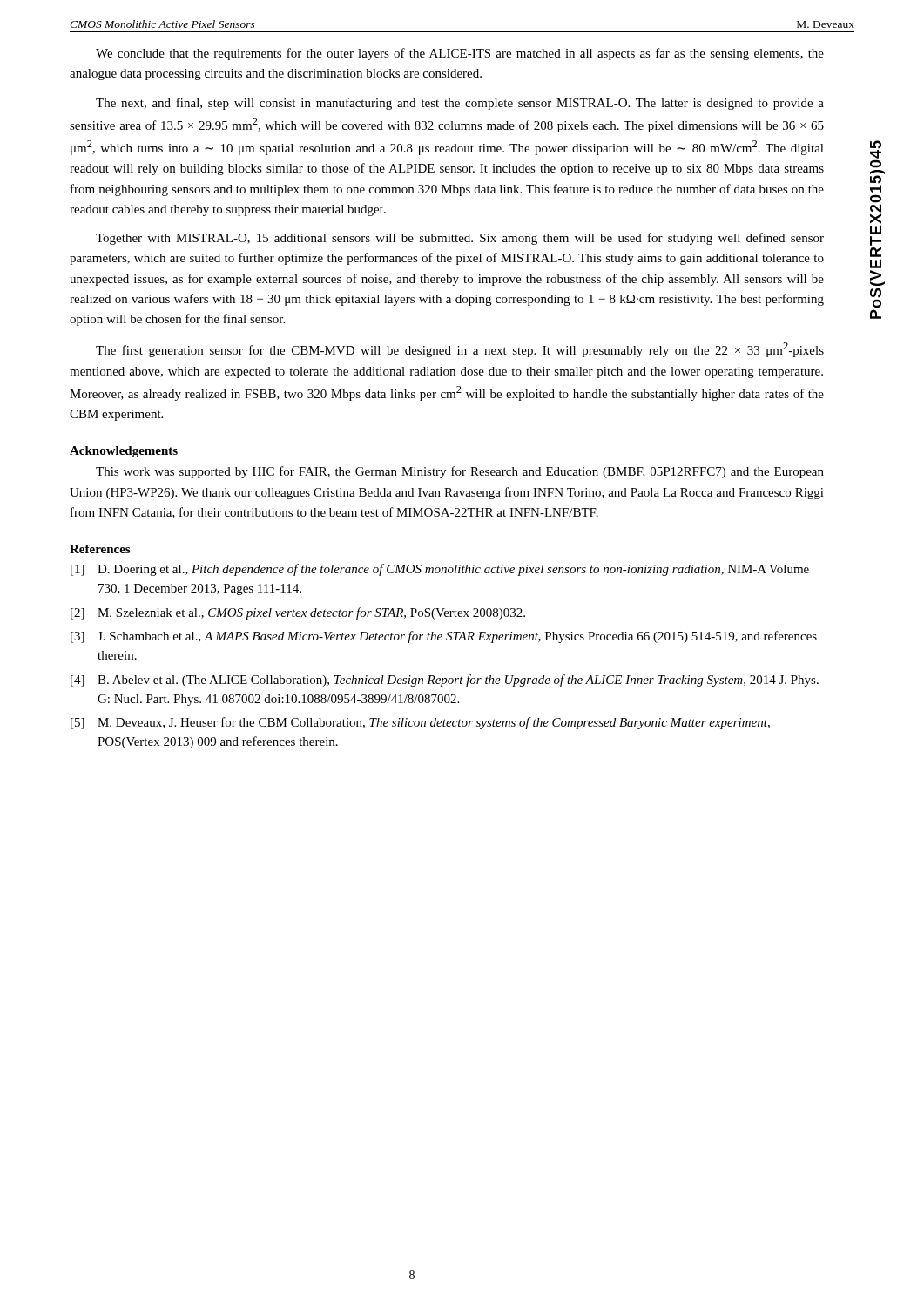924x1307 pixels.
Task: Locate the block of text that opens with "The first generation sensor for"
Action: coord(447,381)
